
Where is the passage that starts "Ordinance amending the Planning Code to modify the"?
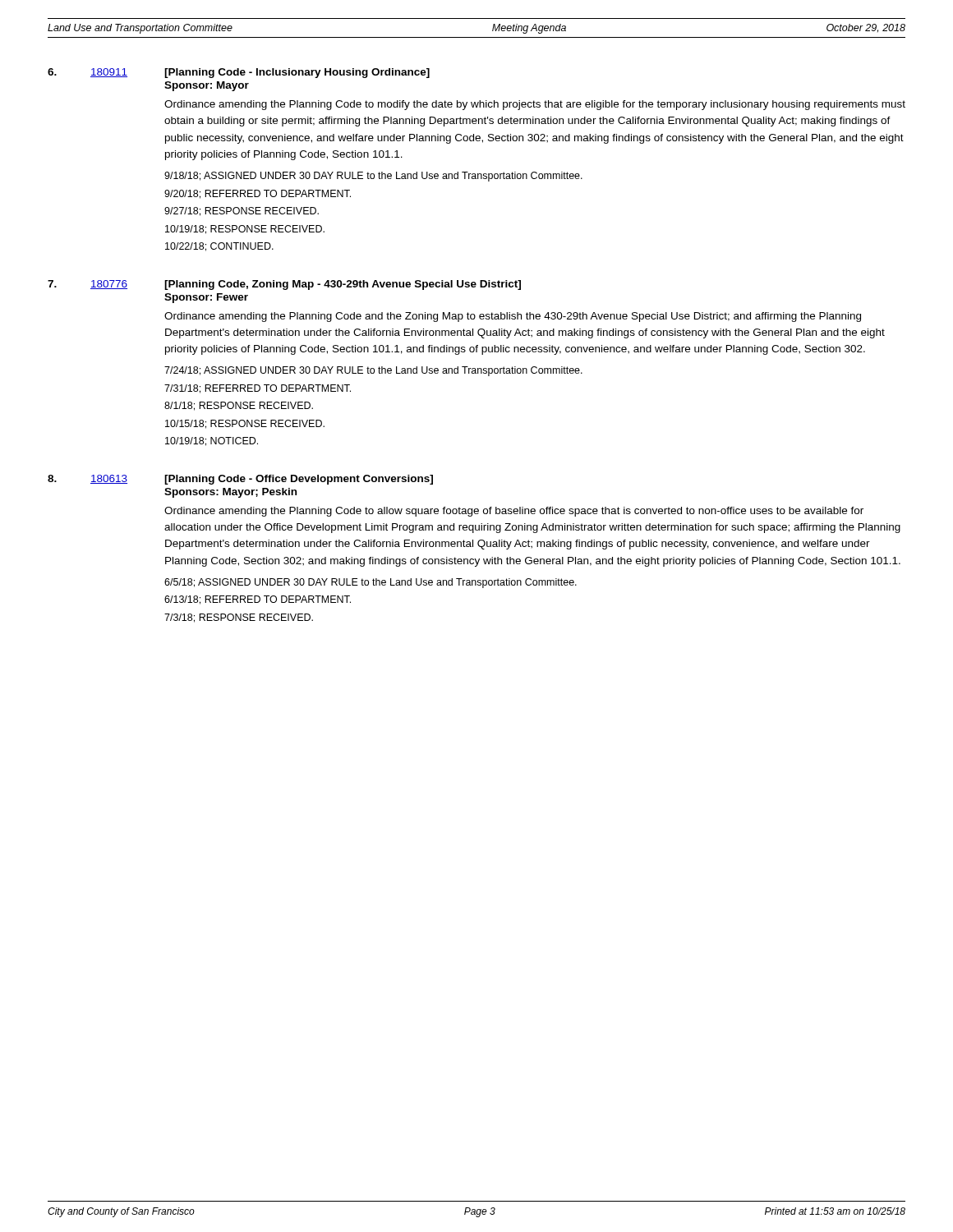535,129
